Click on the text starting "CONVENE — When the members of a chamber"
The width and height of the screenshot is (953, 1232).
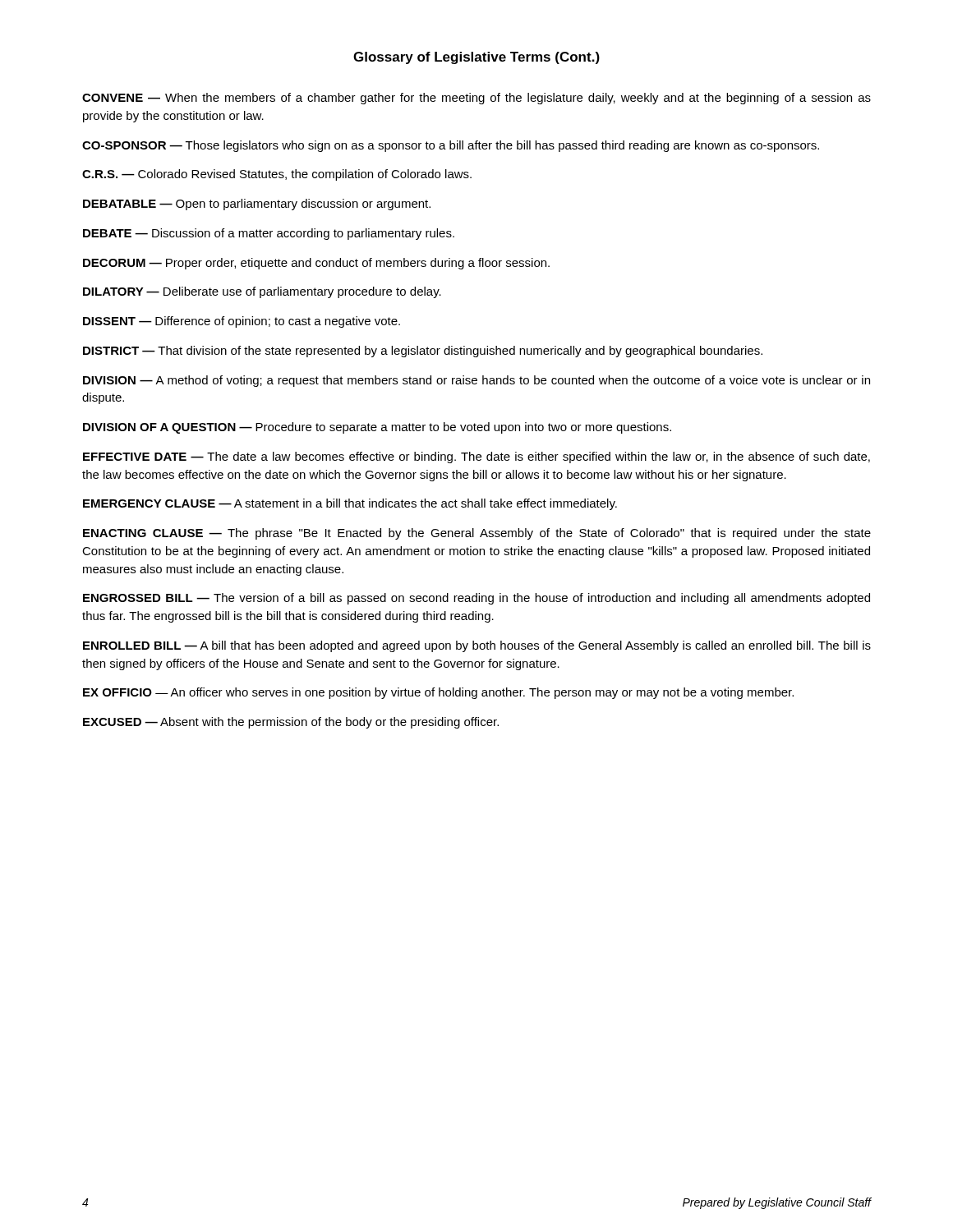tap(476, 106)
